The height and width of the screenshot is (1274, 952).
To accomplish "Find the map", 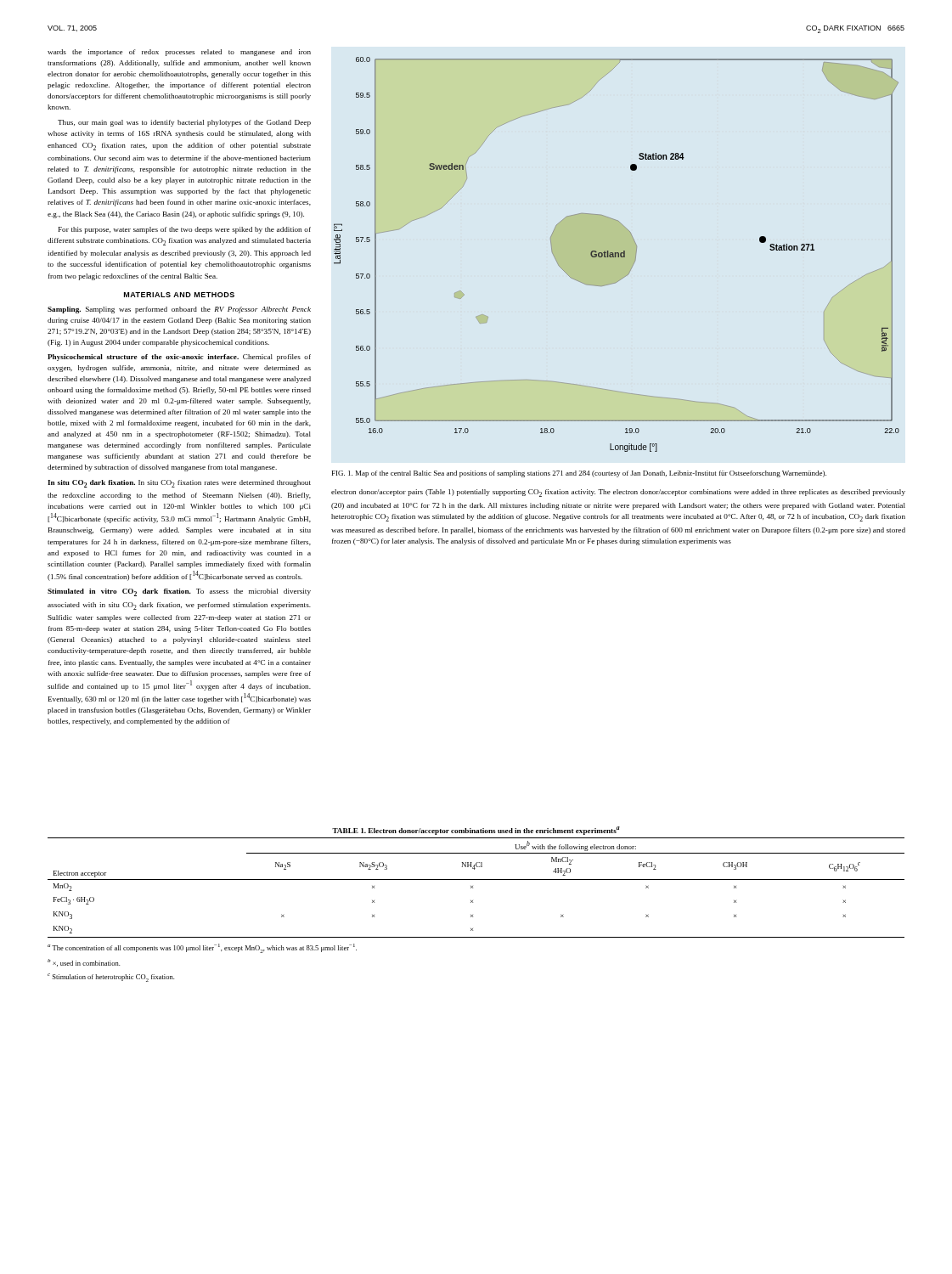I will tap(618, 255).
